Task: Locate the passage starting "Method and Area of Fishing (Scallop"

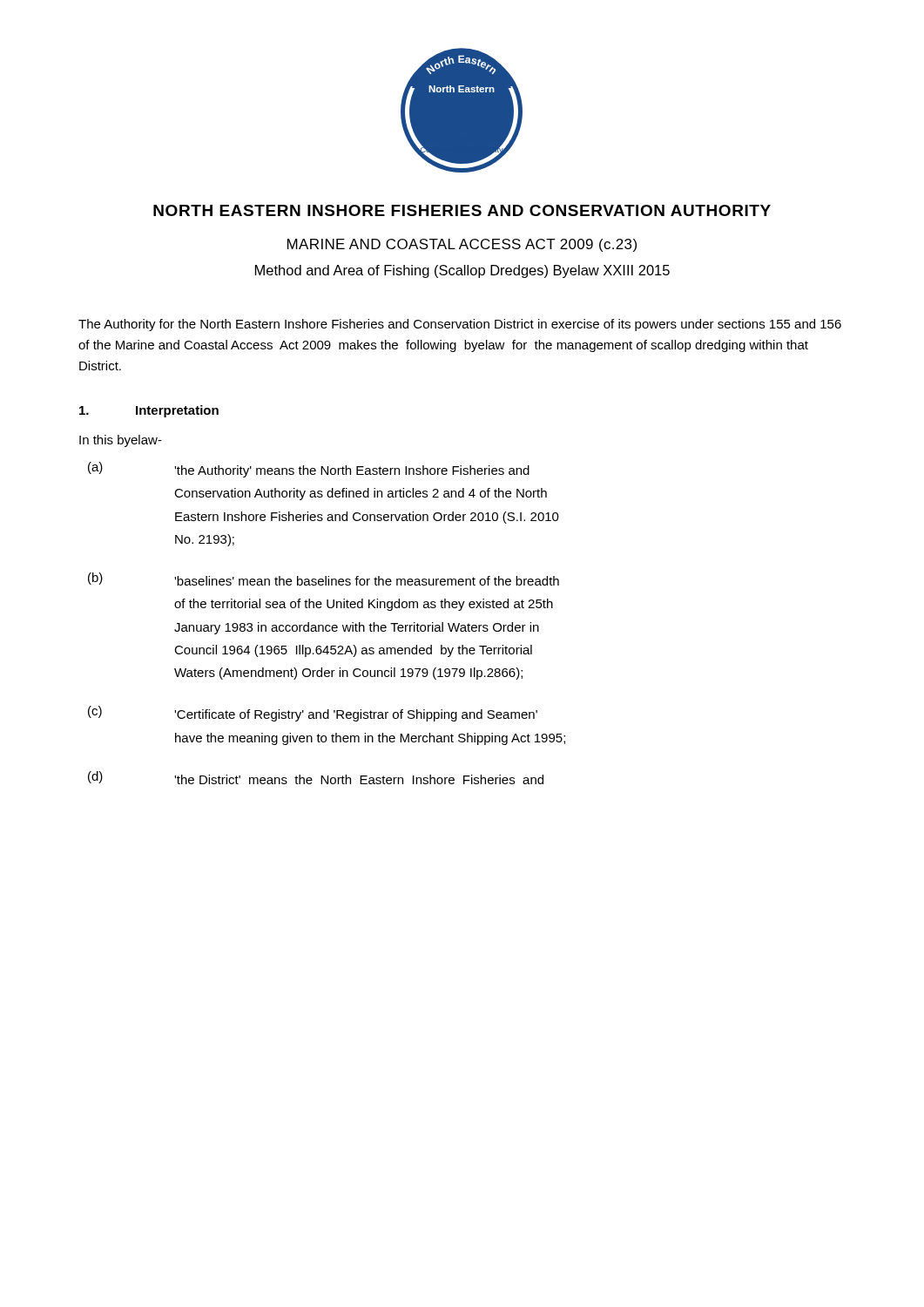Action: pyautogui.click(x=462, y=270)
